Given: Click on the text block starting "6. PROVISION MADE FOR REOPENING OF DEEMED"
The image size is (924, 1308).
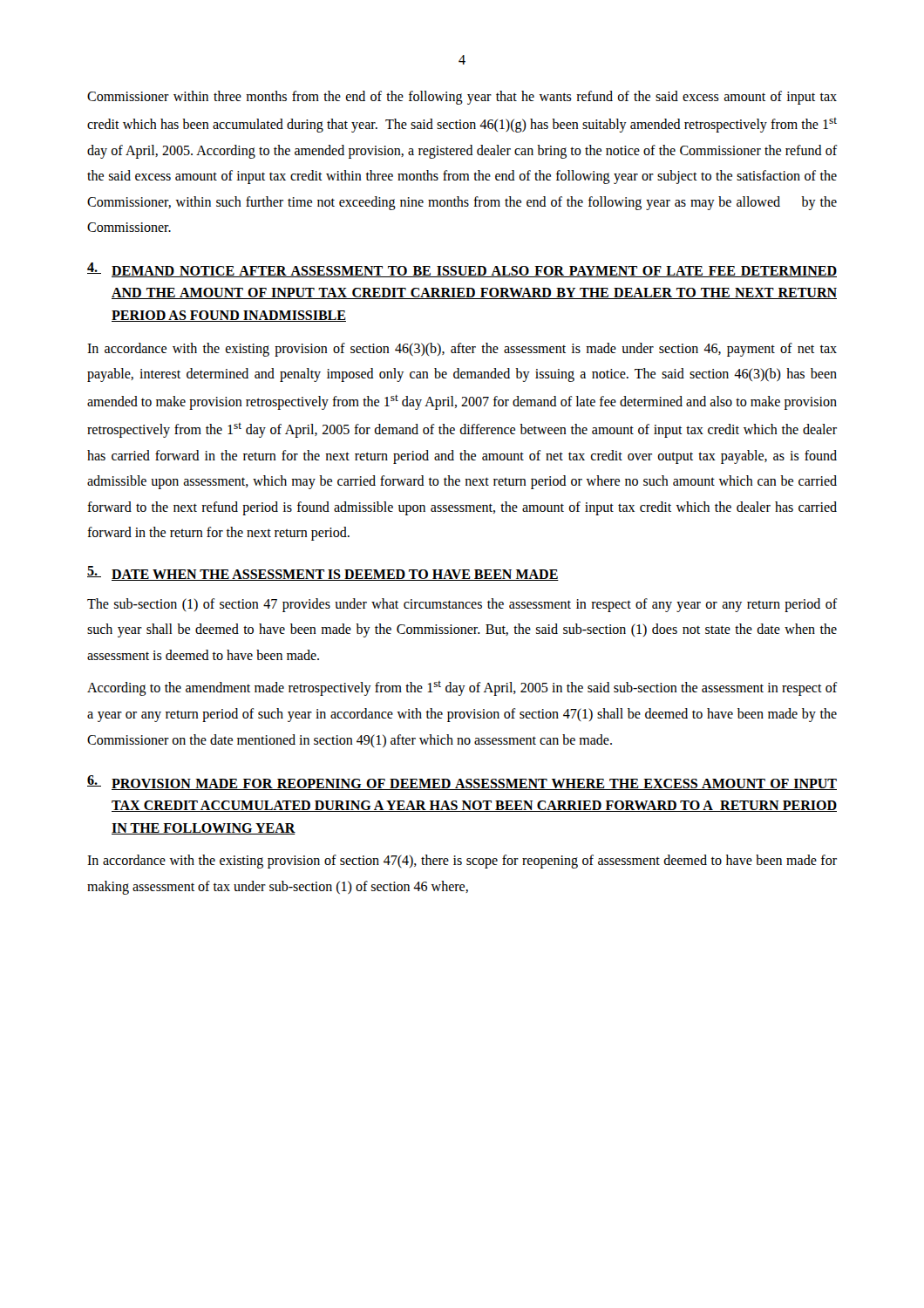Looking at the screenshot, I should click(x=462, y=806).
